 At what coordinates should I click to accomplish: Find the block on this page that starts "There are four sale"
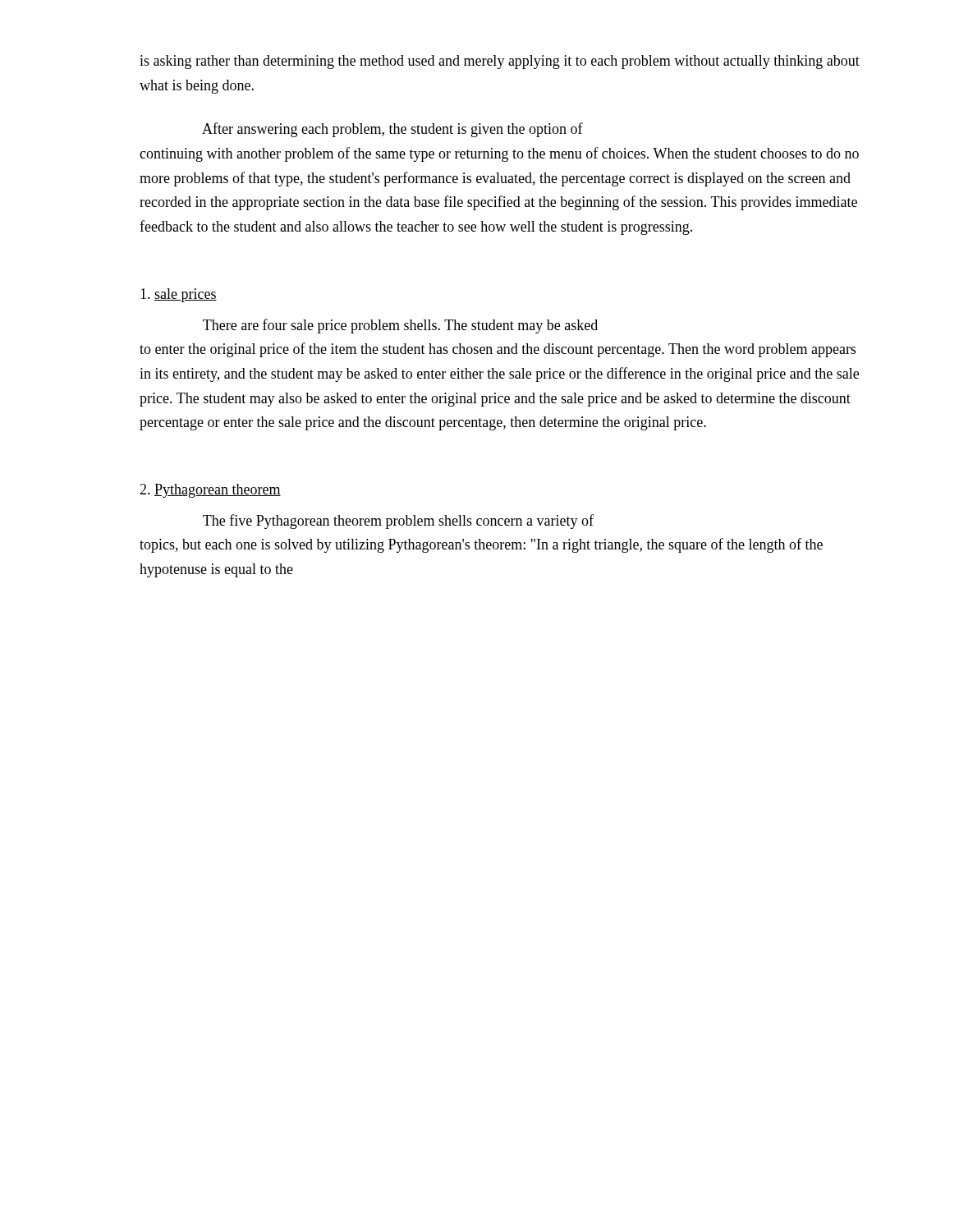coord(499,372)
